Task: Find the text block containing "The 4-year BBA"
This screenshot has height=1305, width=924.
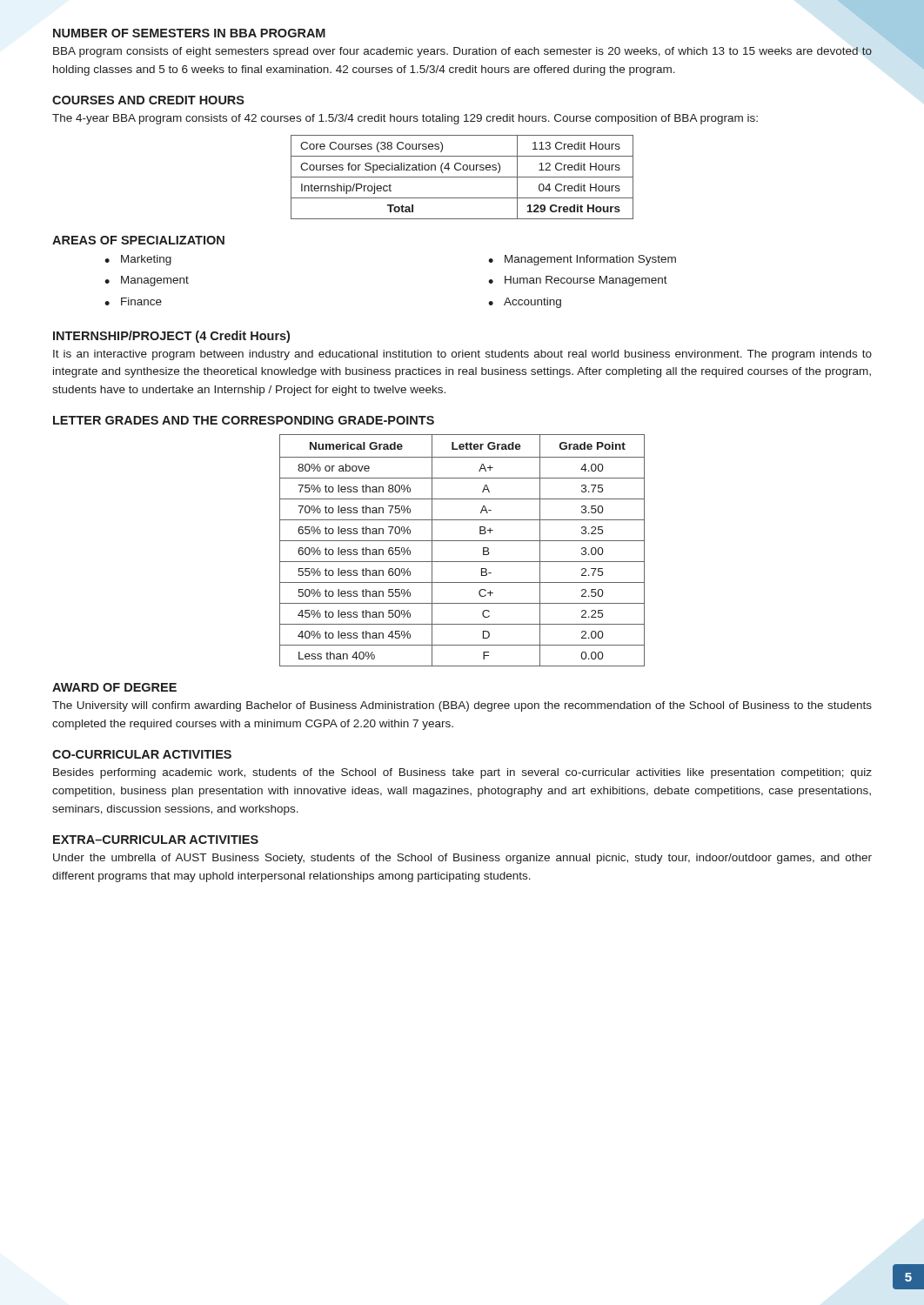Action: coord(405,118)
